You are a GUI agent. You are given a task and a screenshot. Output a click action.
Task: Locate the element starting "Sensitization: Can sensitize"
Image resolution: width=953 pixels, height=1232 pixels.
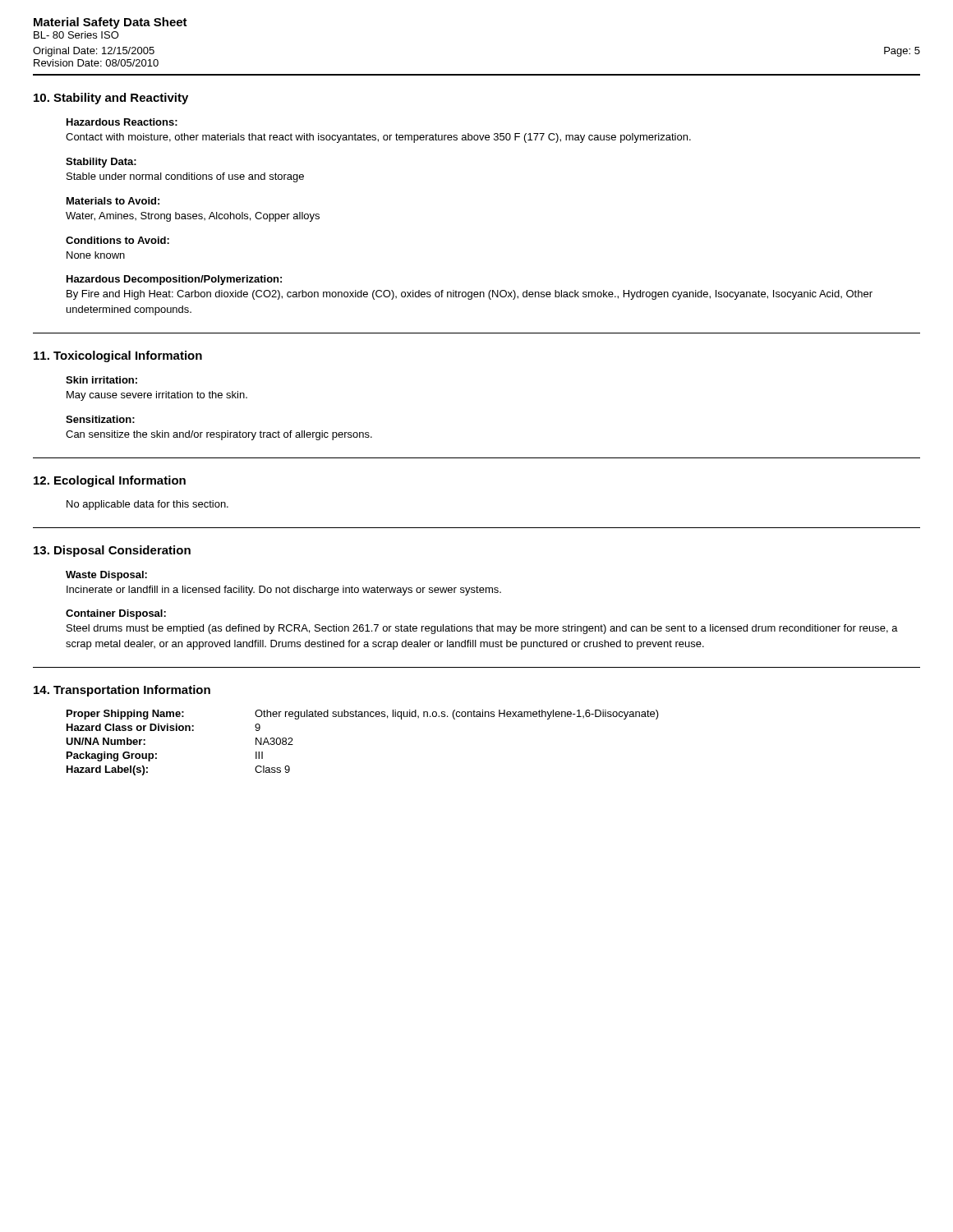(x=100, y=419)
